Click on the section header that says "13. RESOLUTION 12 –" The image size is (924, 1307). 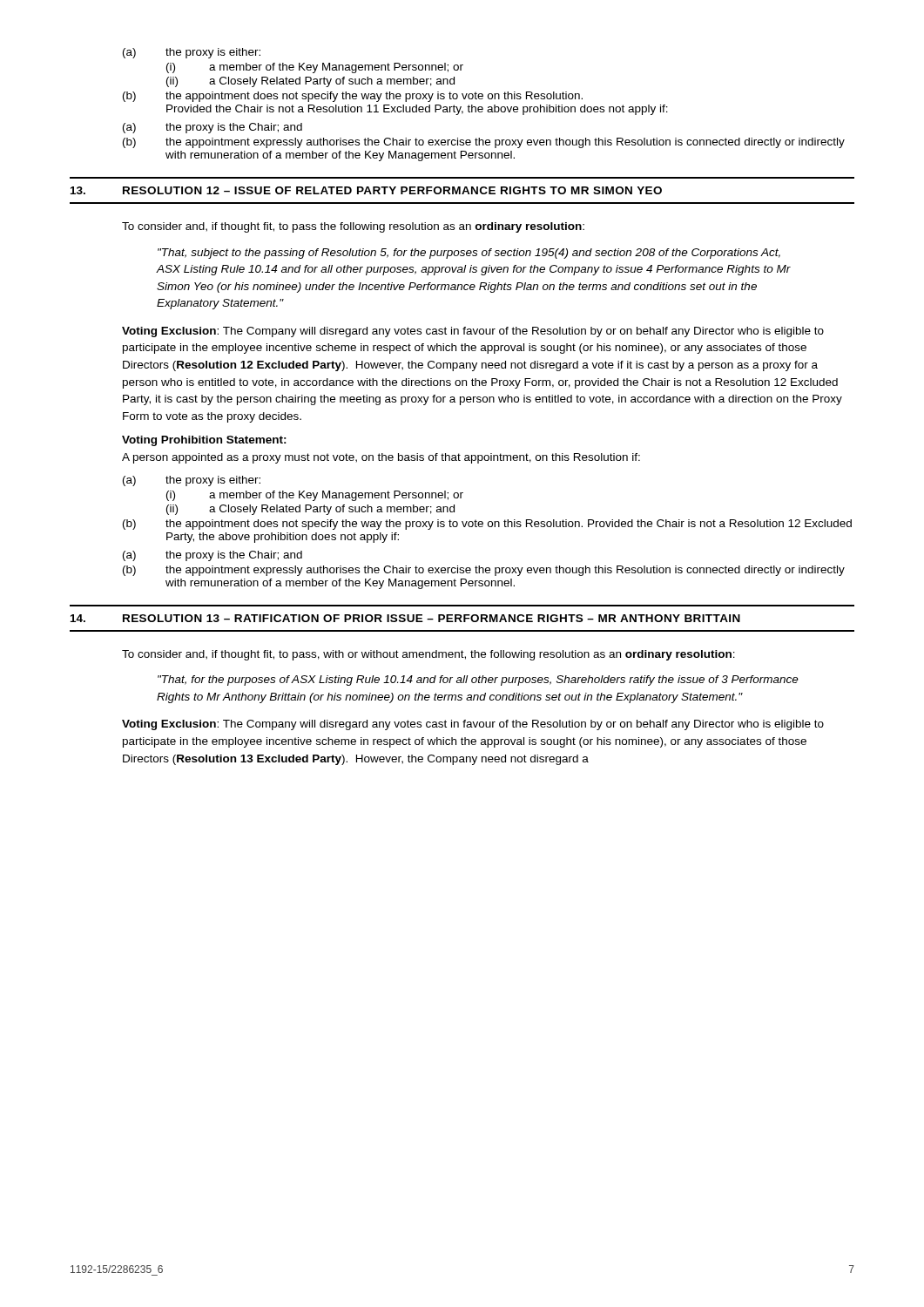[x=462, y=190]
